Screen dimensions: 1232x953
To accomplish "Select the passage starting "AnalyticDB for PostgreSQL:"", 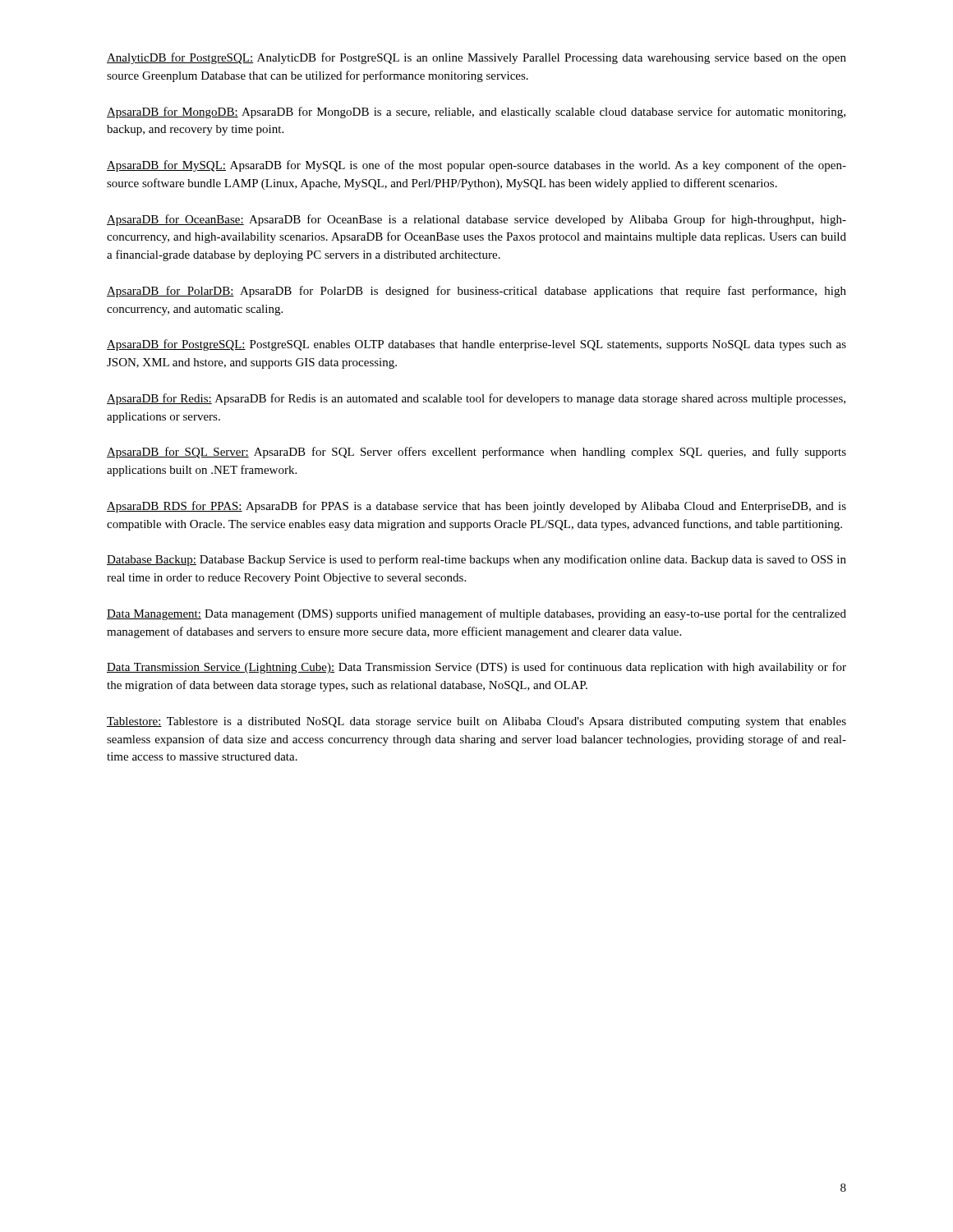I will 476,66.
